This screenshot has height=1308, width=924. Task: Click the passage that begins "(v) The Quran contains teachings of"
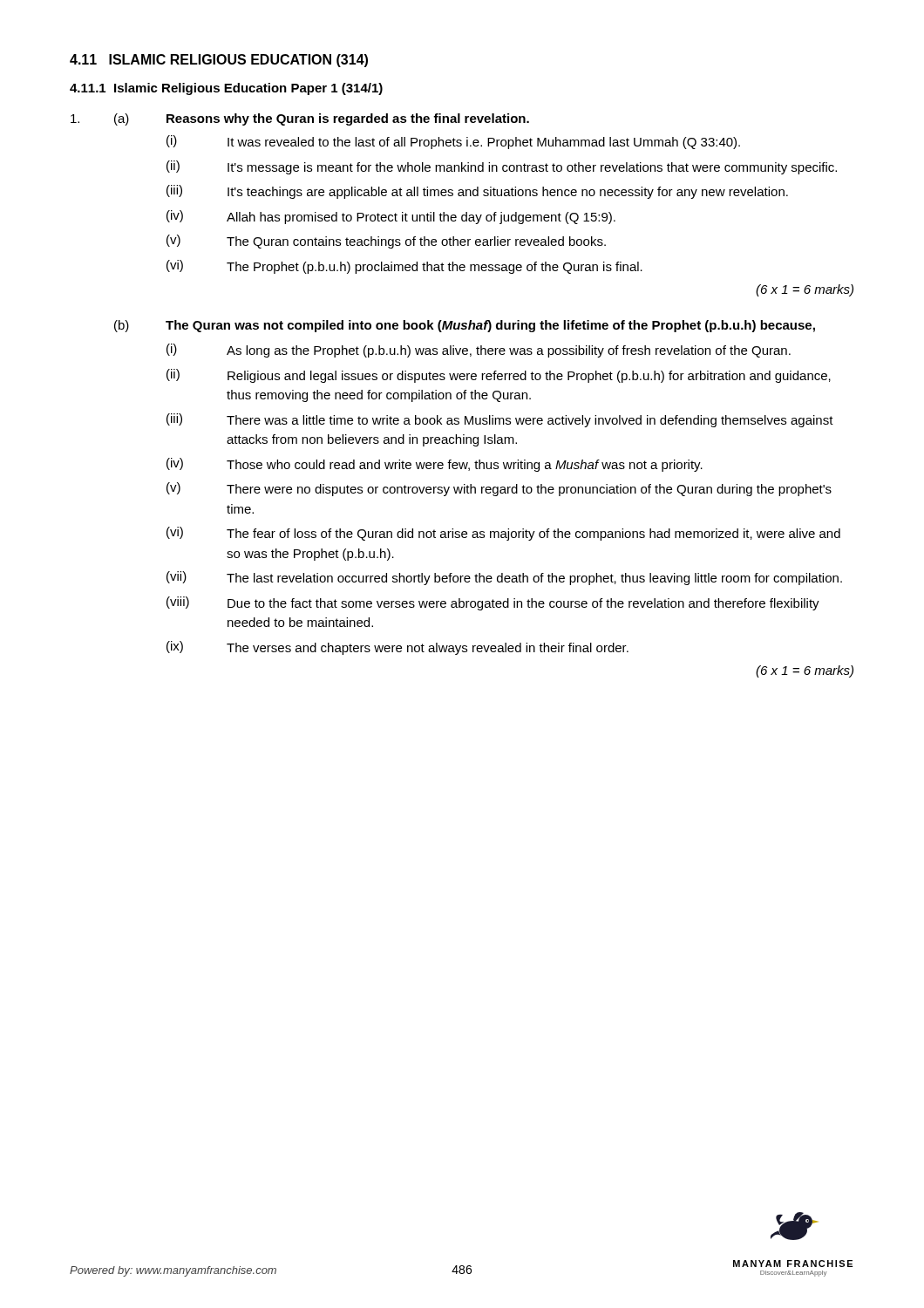pos(510,242)
